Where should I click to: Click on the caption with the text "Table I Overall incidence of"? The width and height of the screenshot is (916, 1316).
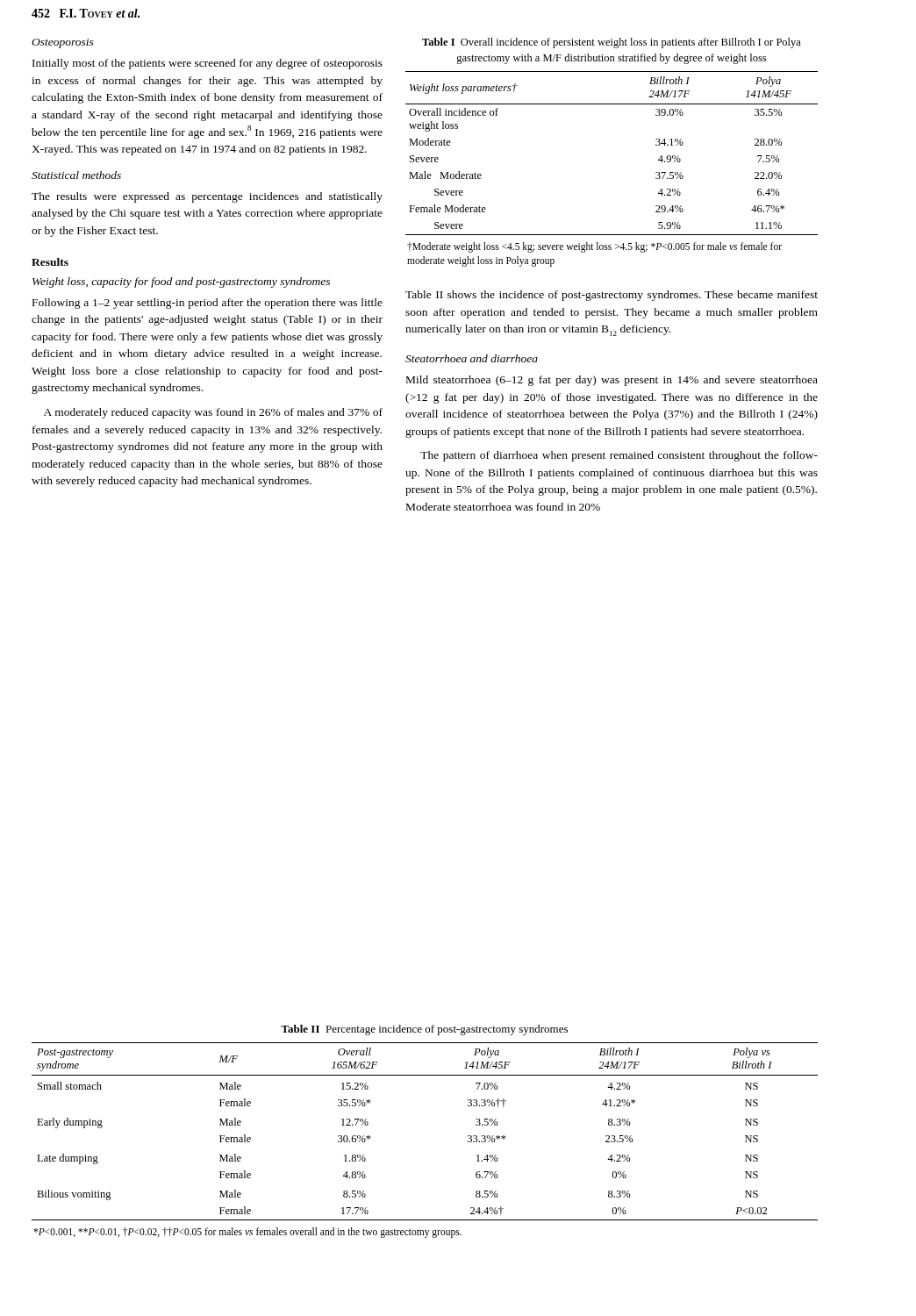pyautogui.click(x=612, y=50)
